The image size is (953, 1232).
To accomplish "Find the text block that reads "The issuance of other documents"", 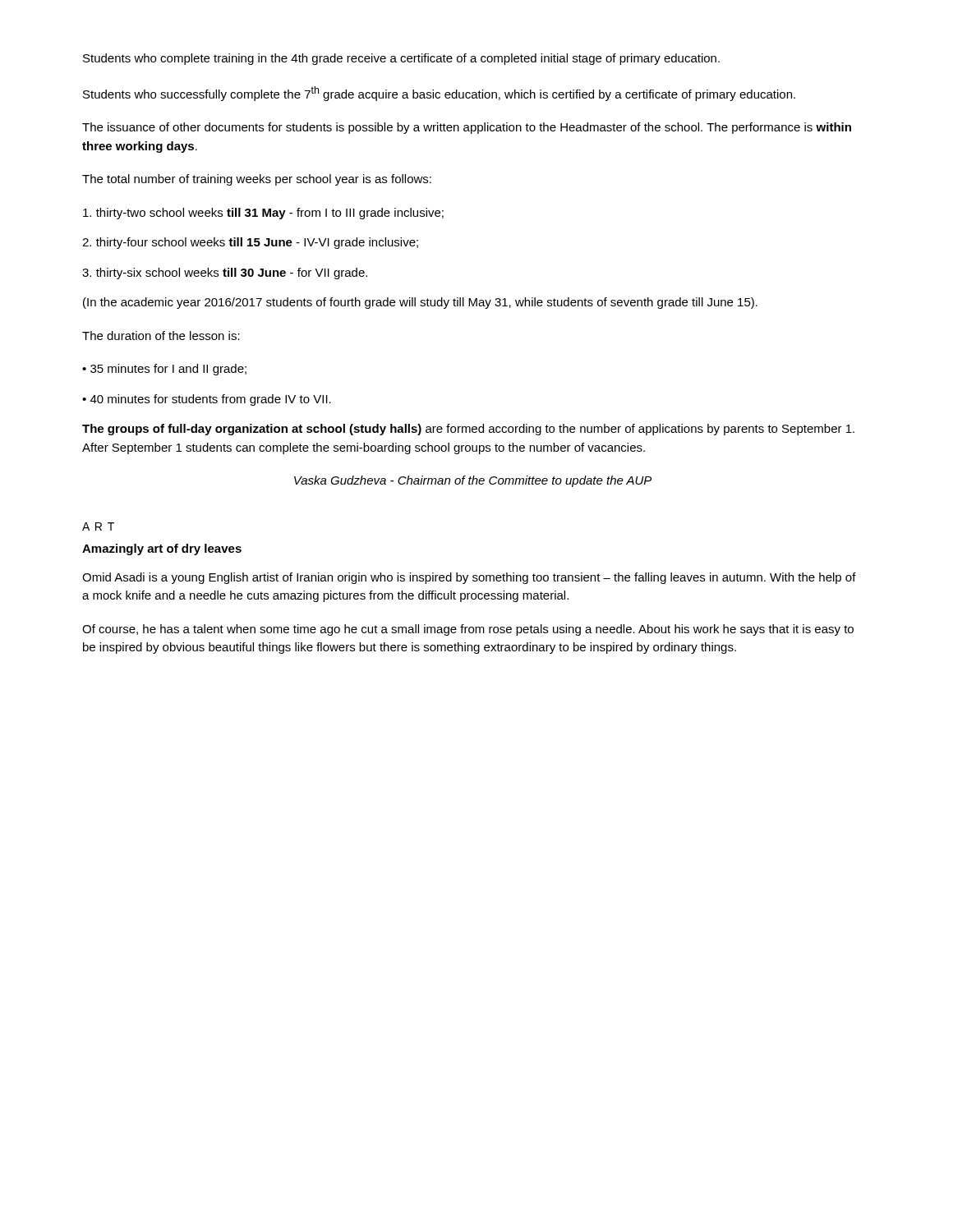I will (467, 136).
